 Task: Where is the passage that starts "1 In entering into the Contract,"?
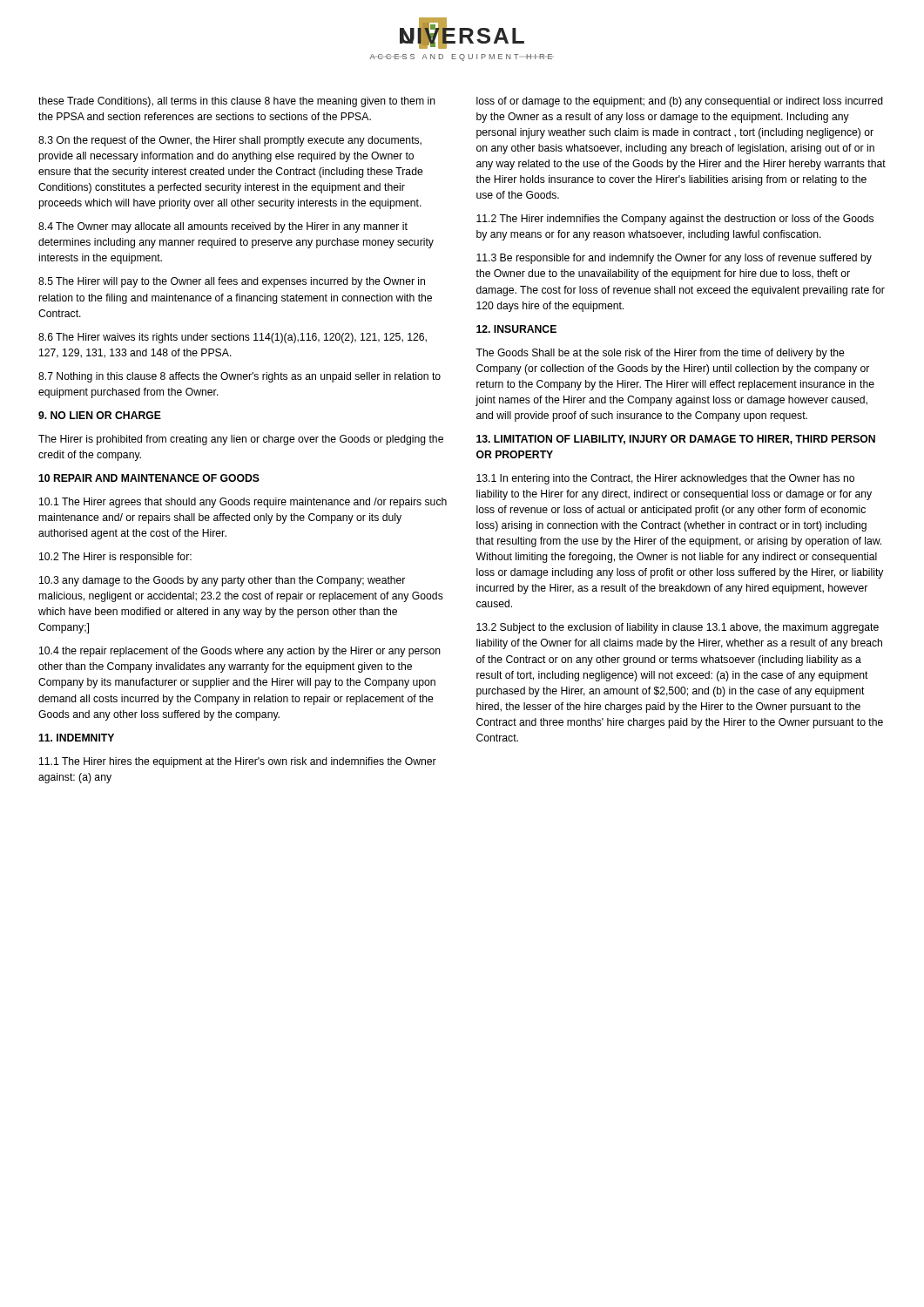[681, 541]
